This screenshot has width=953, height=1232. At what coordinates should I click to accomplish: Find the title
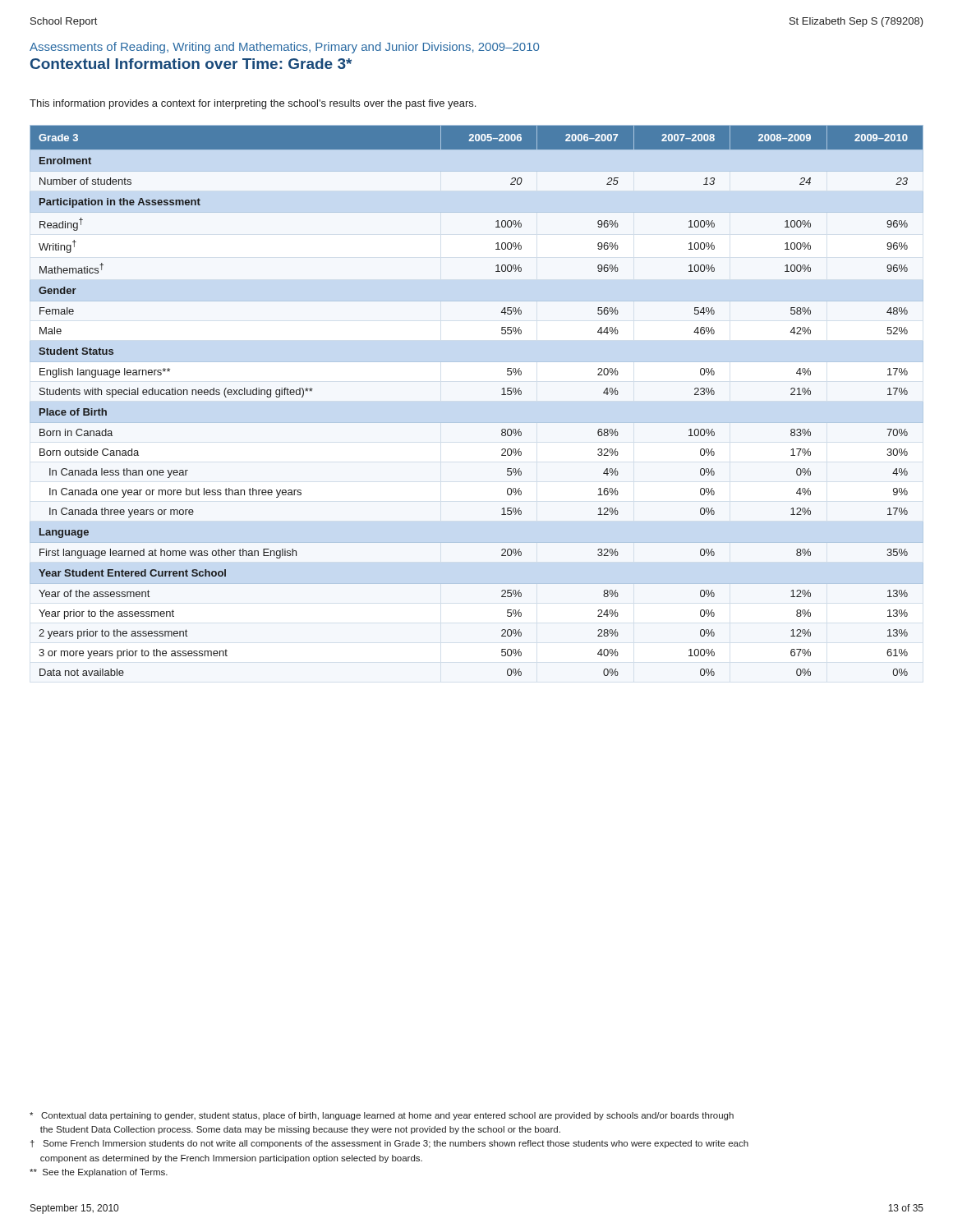[476, 56]
